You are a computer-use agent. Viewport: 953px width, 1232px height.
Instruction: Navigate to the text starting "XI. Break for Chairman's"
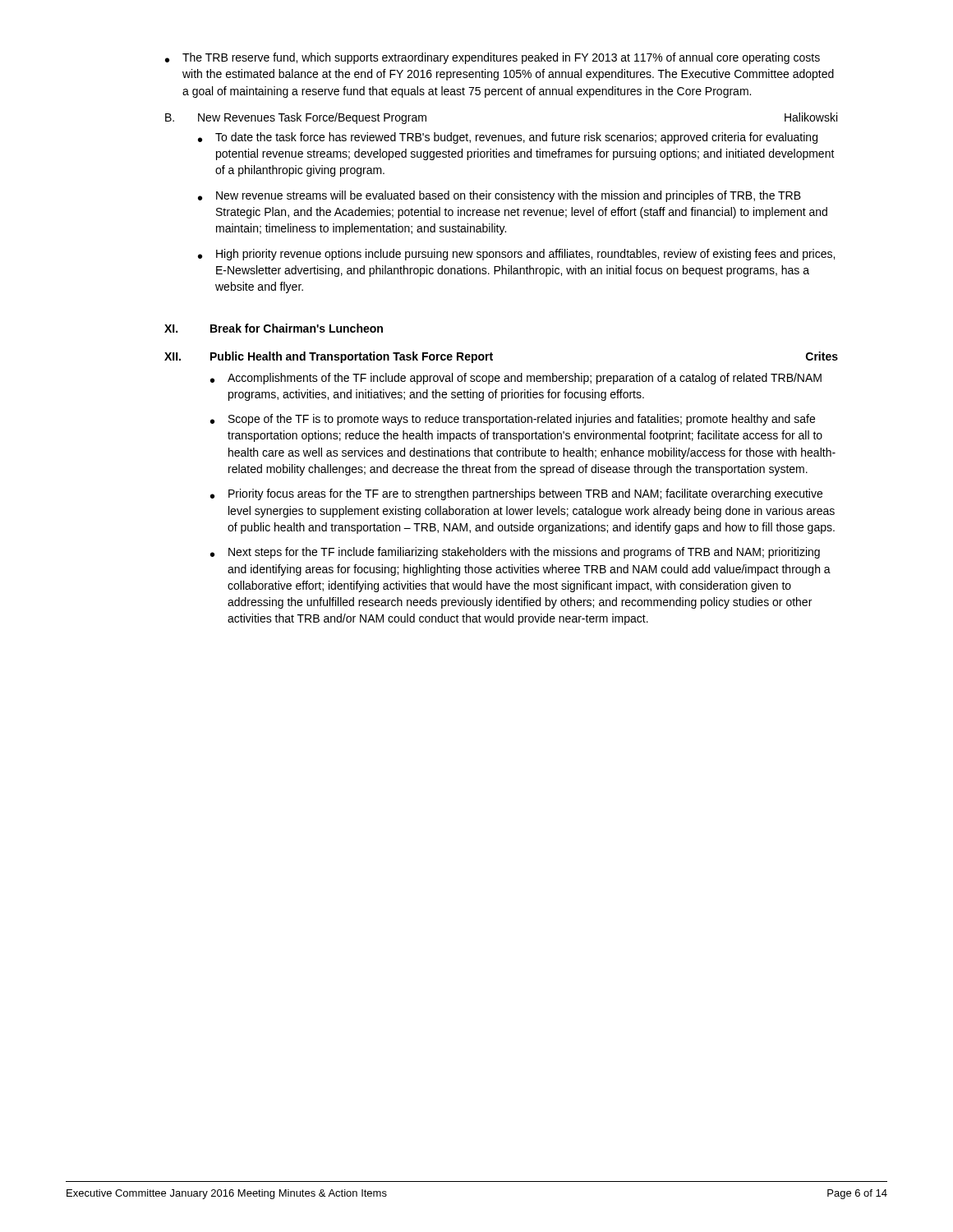274,328
